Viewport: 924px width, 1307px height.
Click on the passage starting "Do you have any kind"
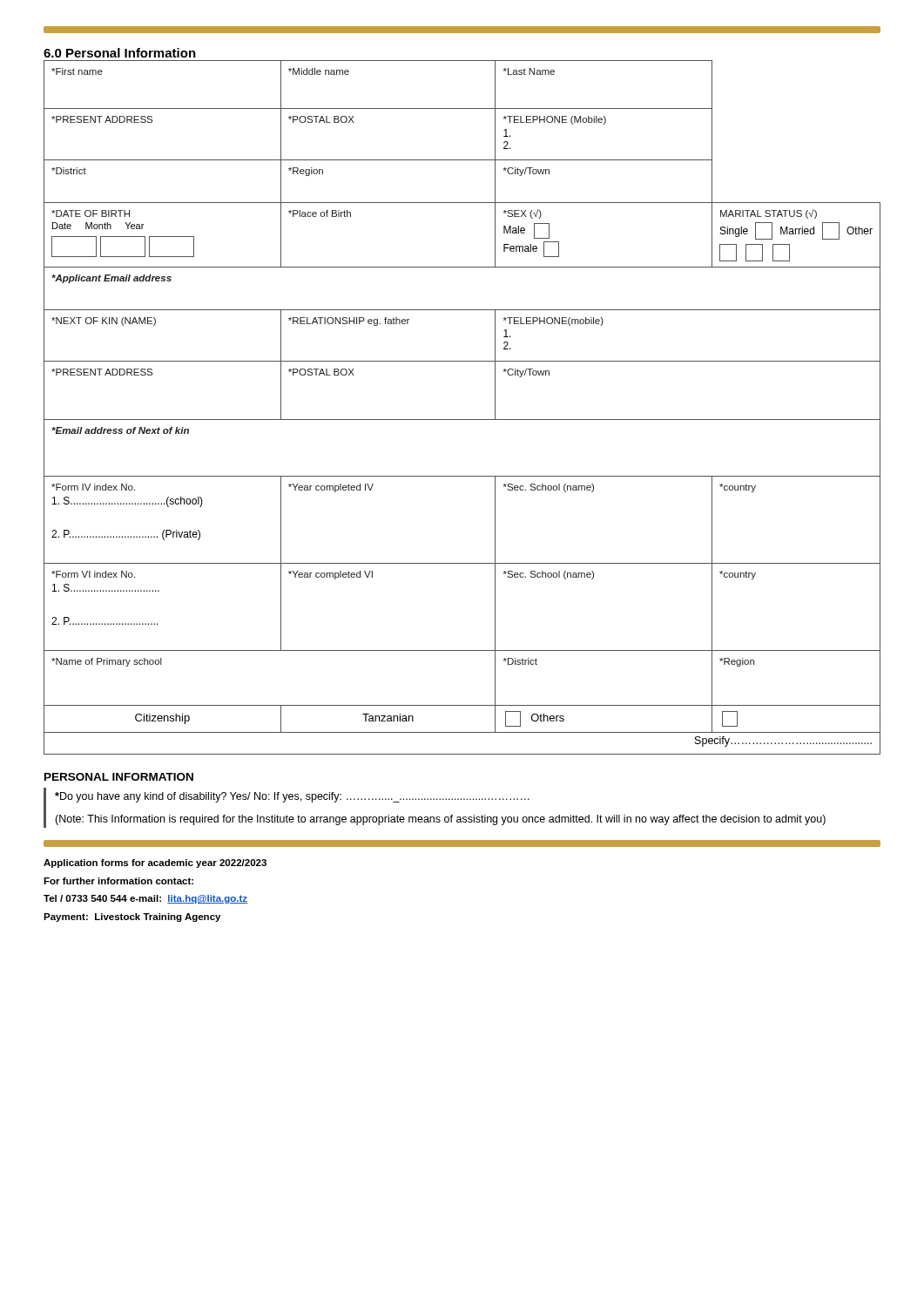pyautogui.click(x=468, y=808)
